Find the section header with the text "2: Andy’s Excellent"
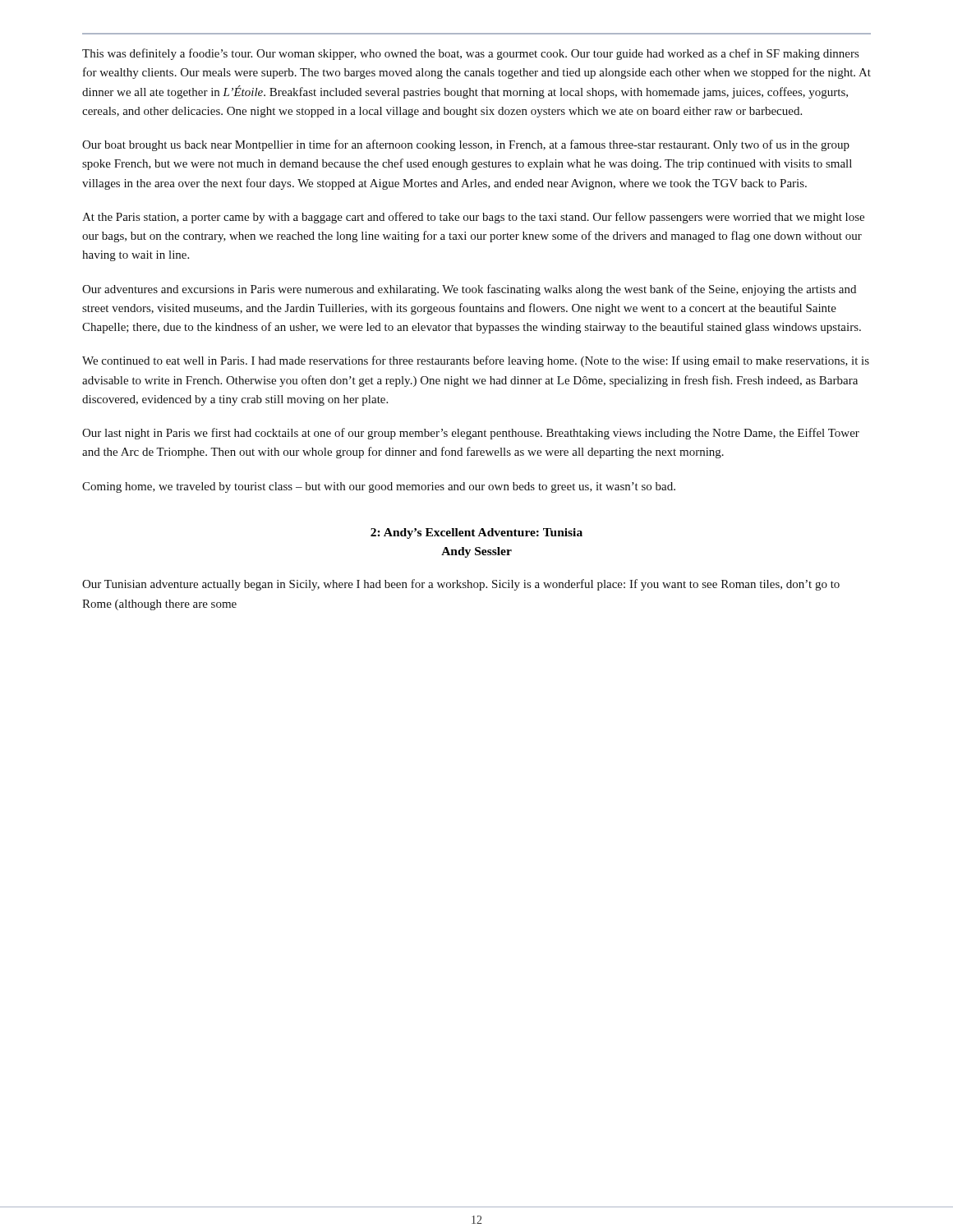Viewport: 953px width, 1232px height. coord(476,541)
